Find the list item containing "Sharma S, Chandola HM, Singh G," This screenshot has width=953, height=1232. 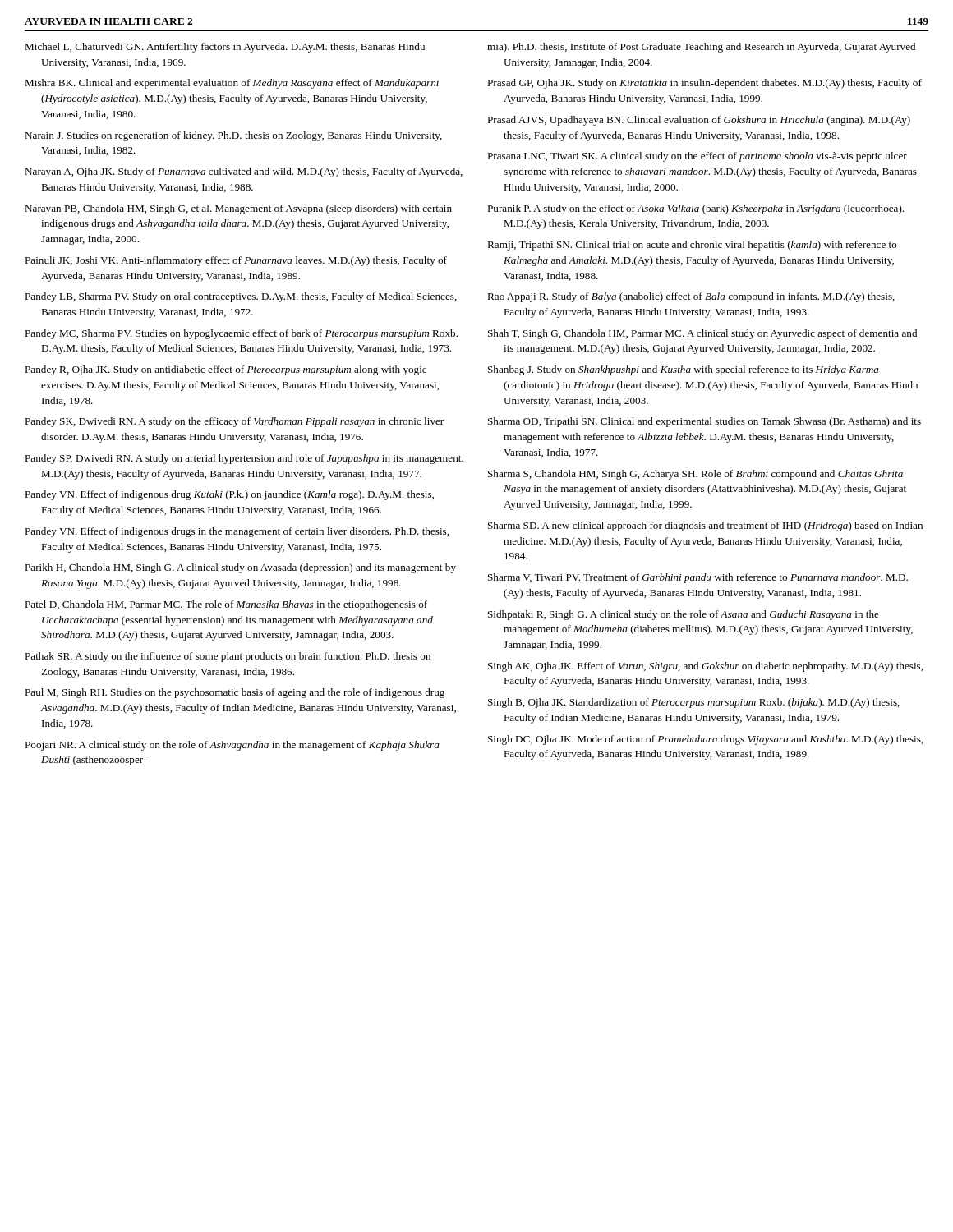pos(697,489)
